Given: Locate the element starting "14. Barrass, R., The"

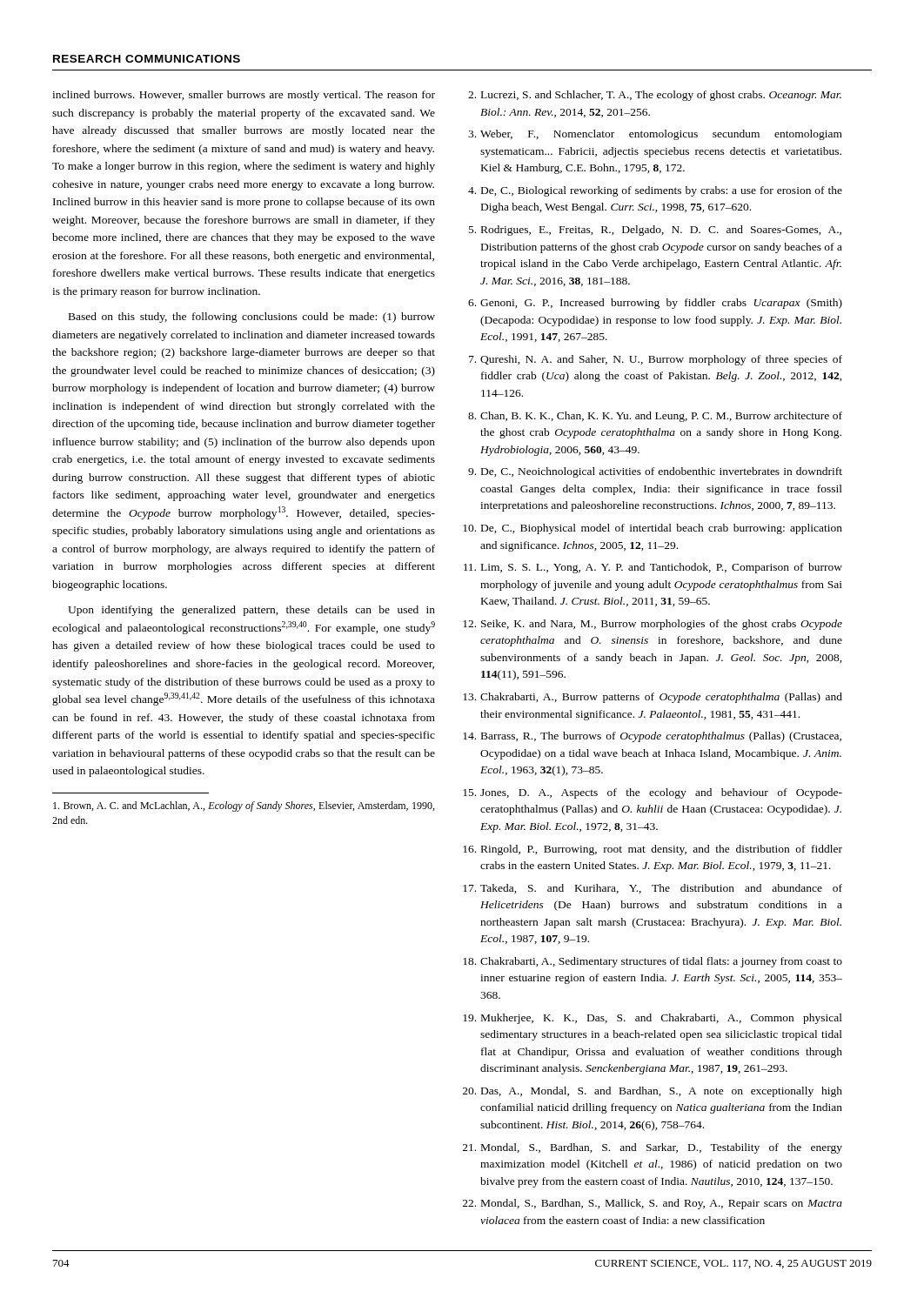Looking at the screenshot, I should tap(651, 753).
